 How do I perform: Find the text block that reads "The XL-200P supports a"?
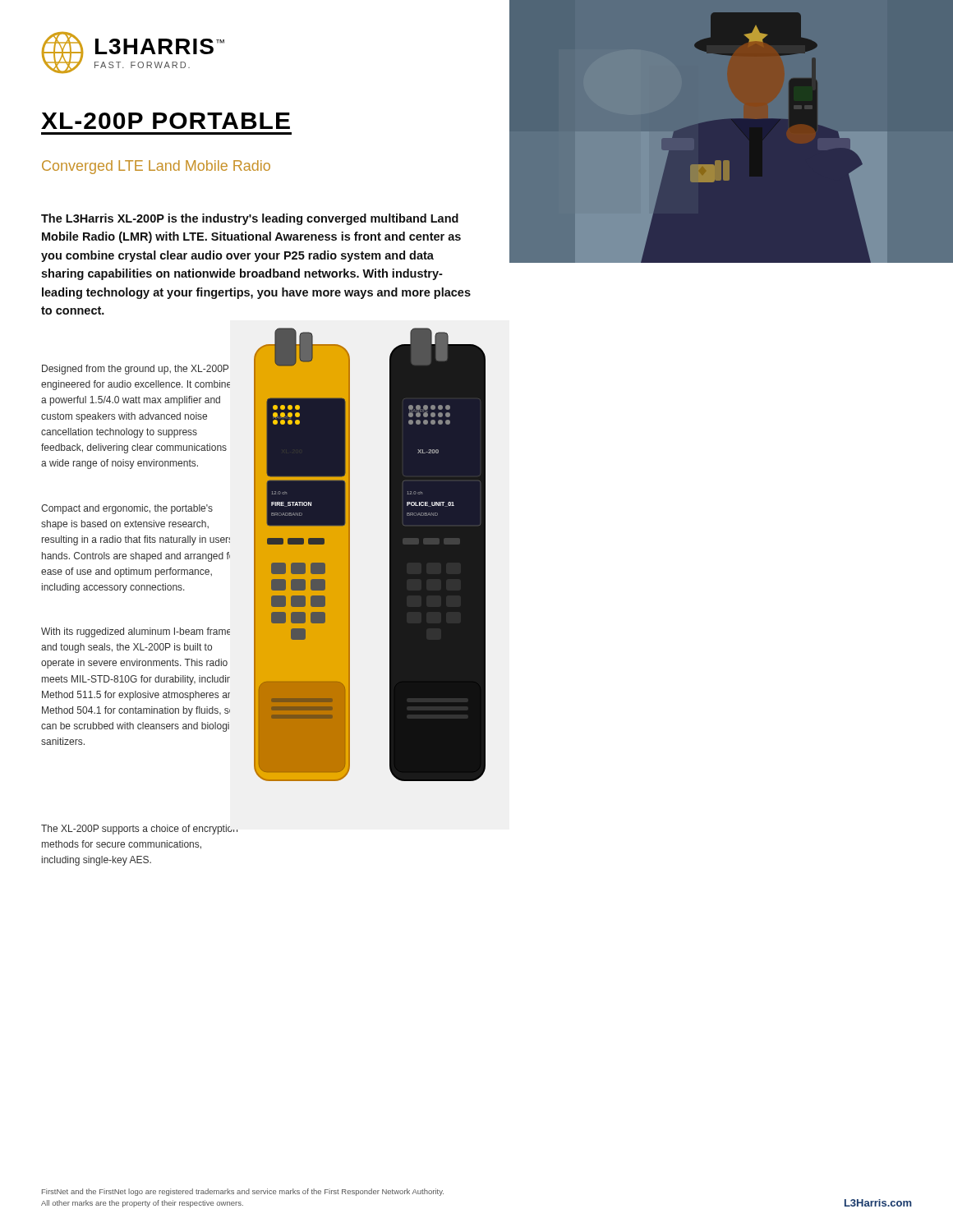(140, 844)
